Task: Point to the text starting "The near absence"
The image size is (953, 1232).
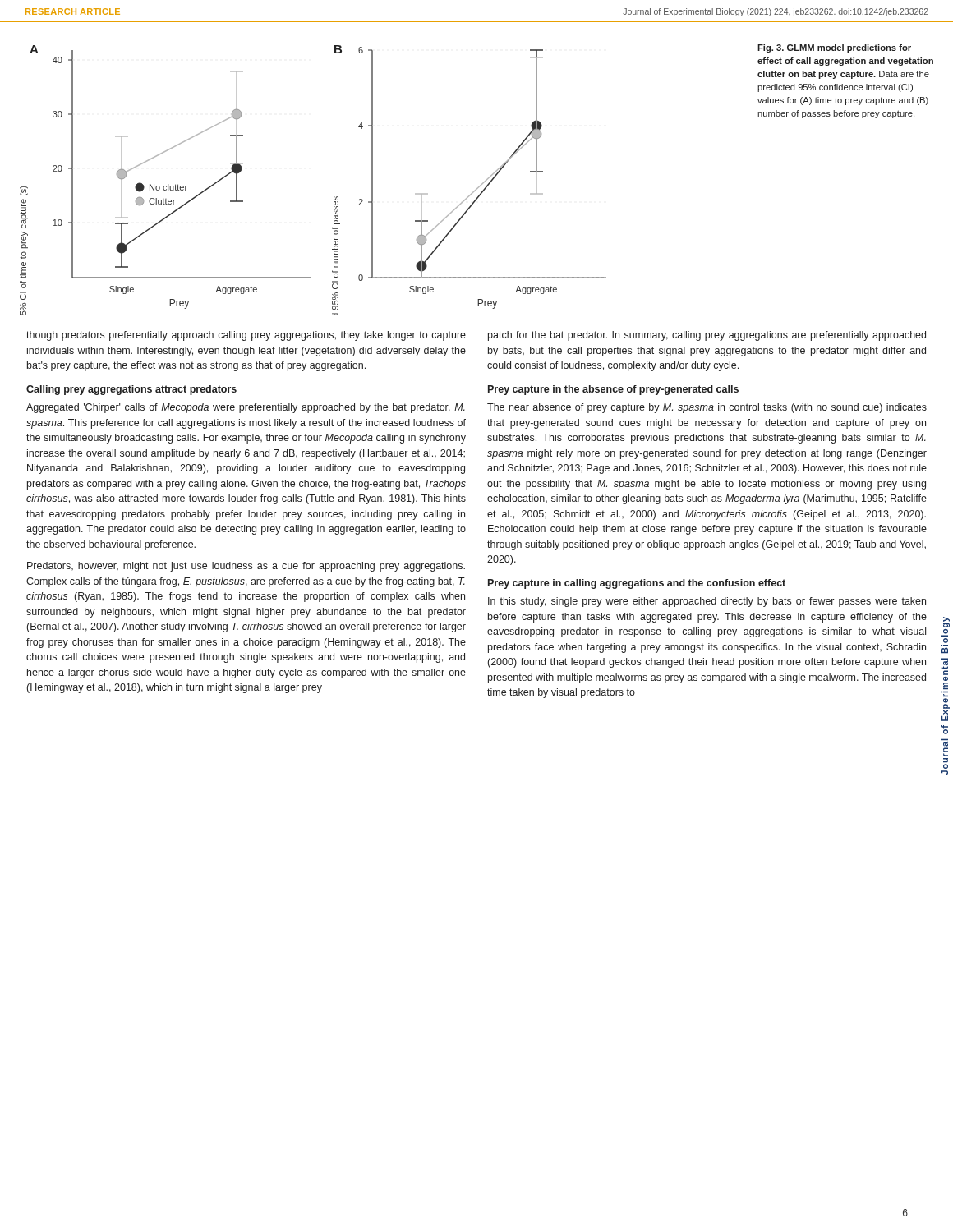Action: (x=707, y=484)
